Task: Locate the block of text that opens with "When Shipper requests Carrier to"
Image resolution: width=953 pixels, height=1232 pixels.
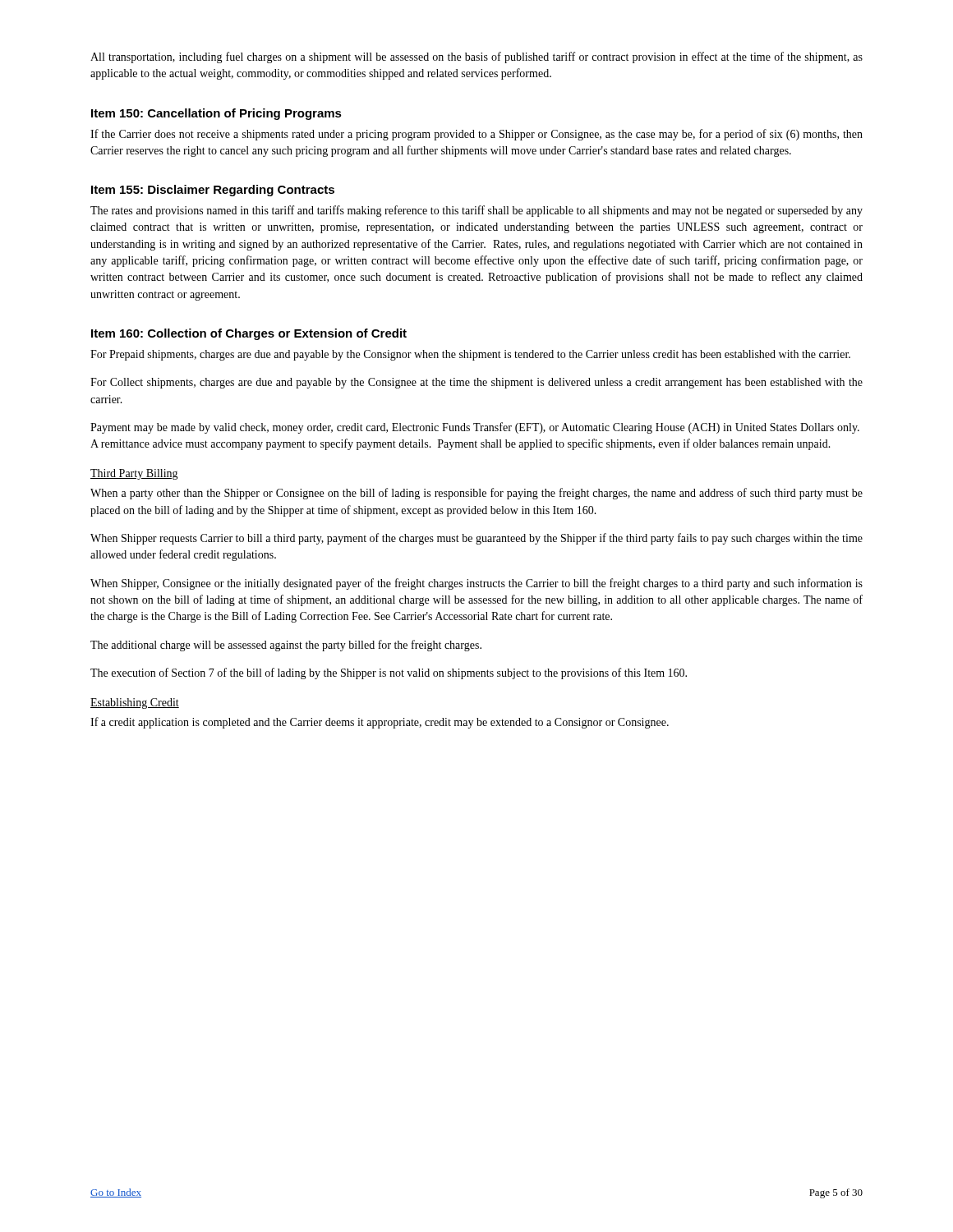Action: pyautogui.click(x=476, y=547)
